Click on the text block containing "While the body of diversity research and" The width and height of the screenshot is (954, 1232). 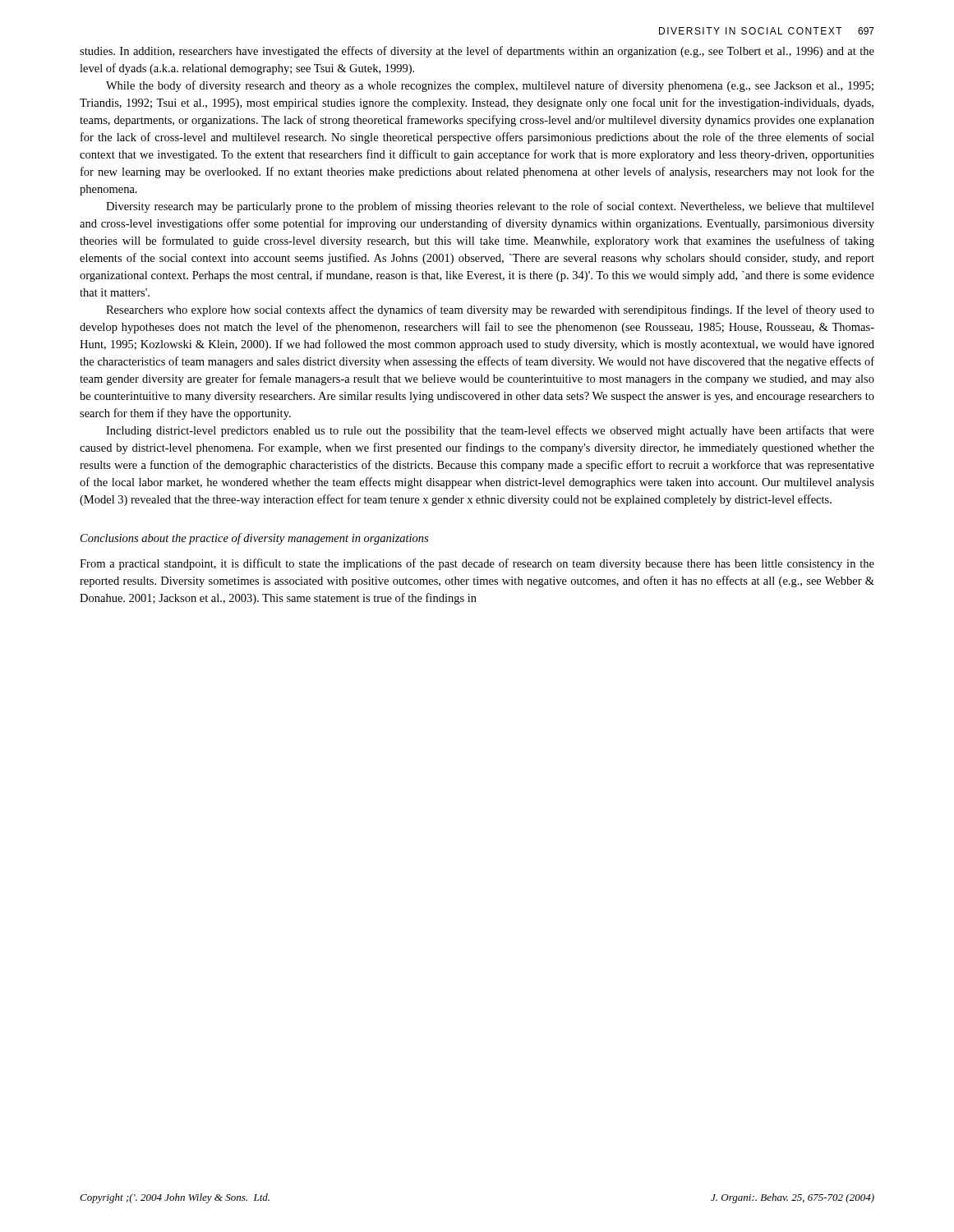pyautogui.click(x=477, y=138)
